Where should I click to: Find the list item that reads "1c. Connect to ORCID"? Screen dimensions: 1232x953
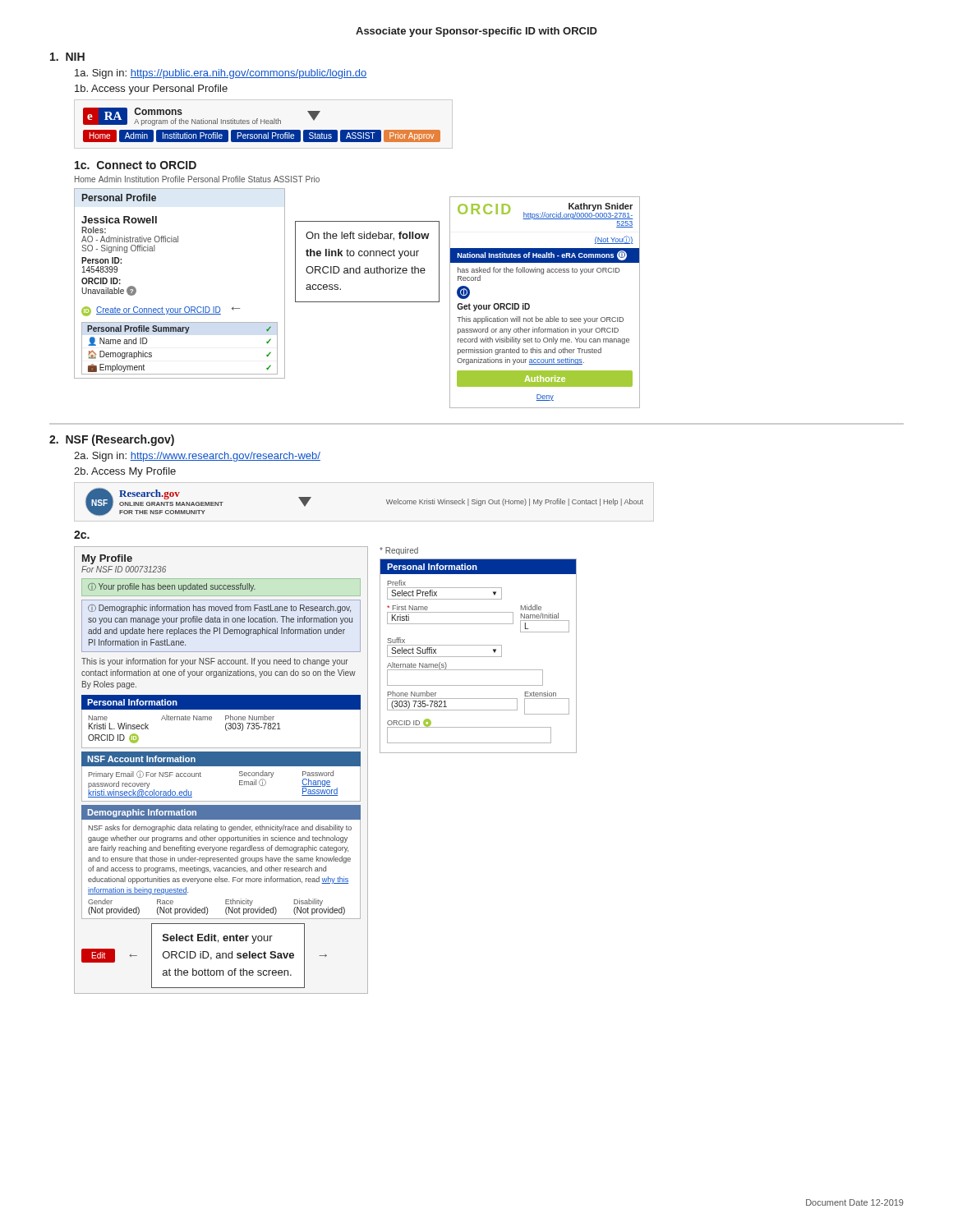[135, 165]
